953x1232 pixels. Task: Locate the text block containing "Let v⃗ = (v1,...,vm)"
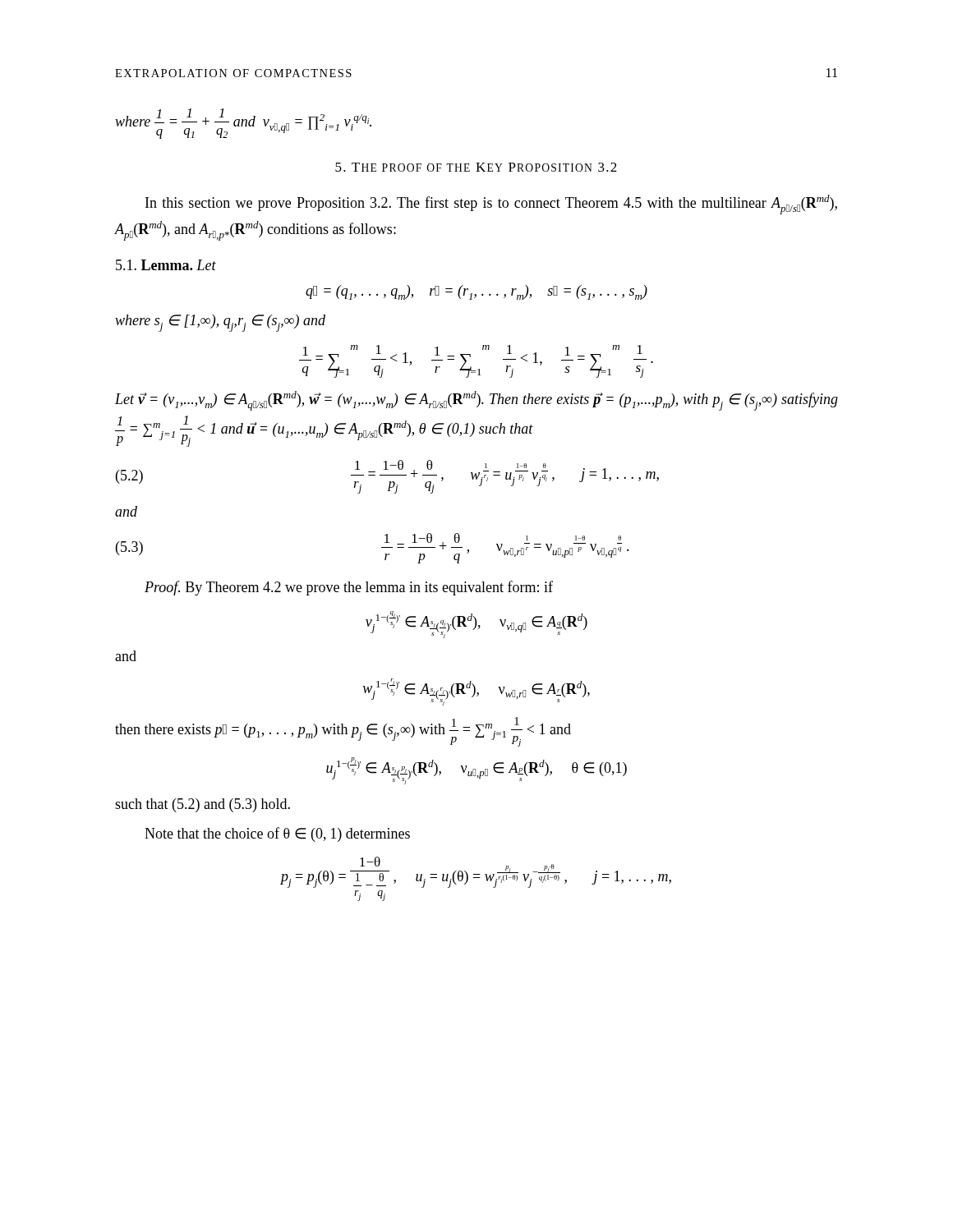point(476,418)
